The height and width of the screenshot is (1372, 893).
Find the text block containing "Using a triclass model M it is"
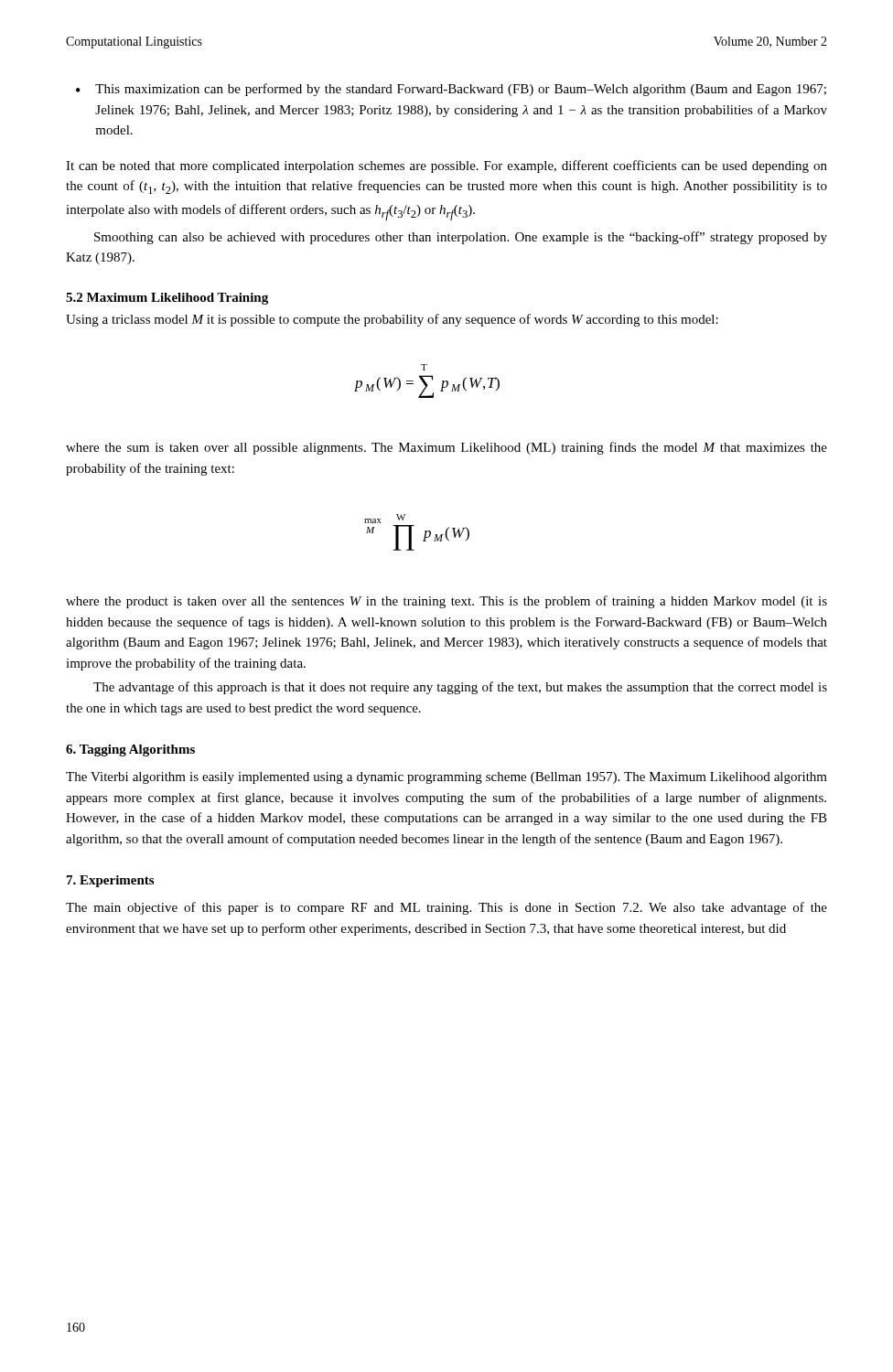(392, 319)
